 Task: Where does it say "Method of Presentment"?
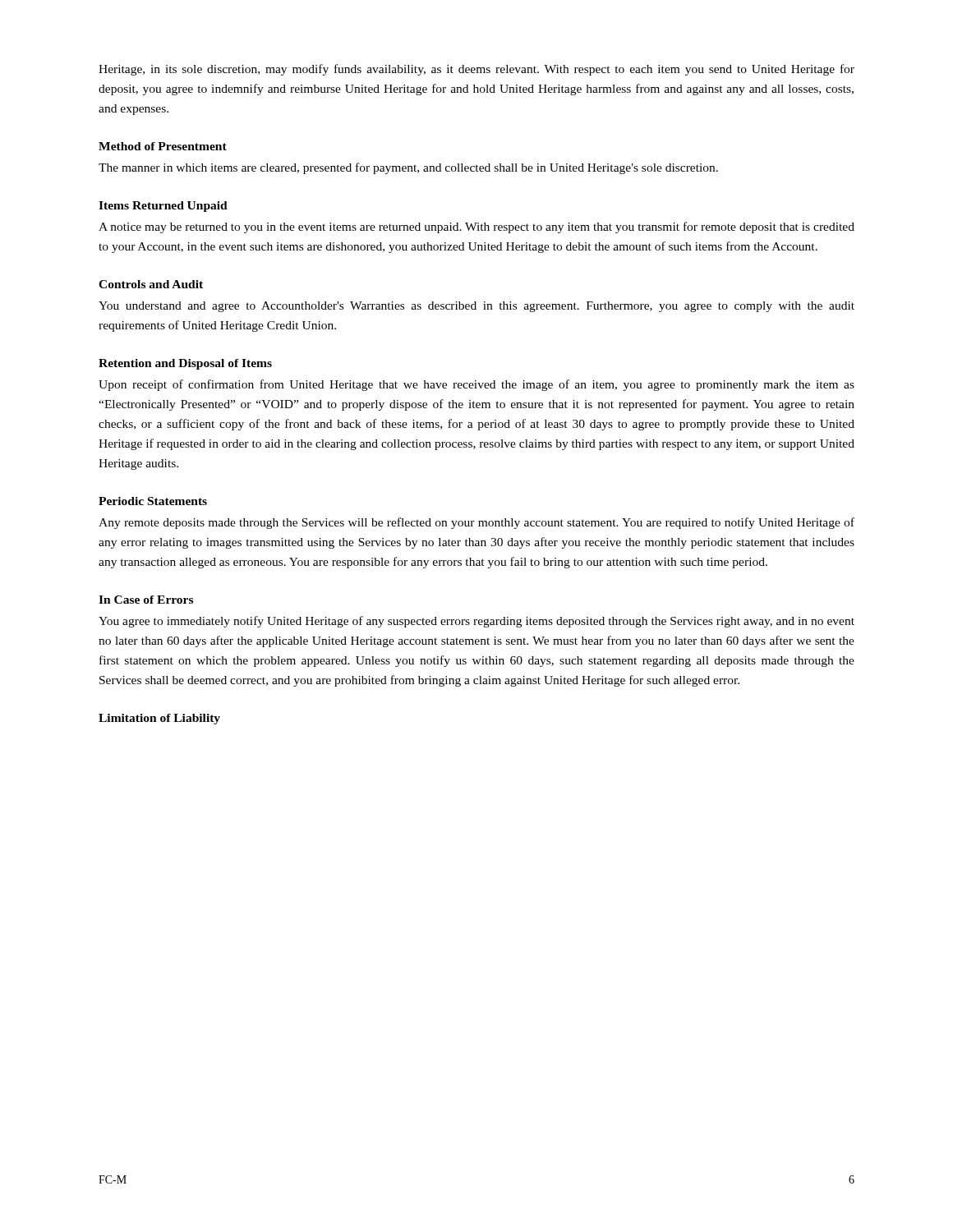(162, 146)
